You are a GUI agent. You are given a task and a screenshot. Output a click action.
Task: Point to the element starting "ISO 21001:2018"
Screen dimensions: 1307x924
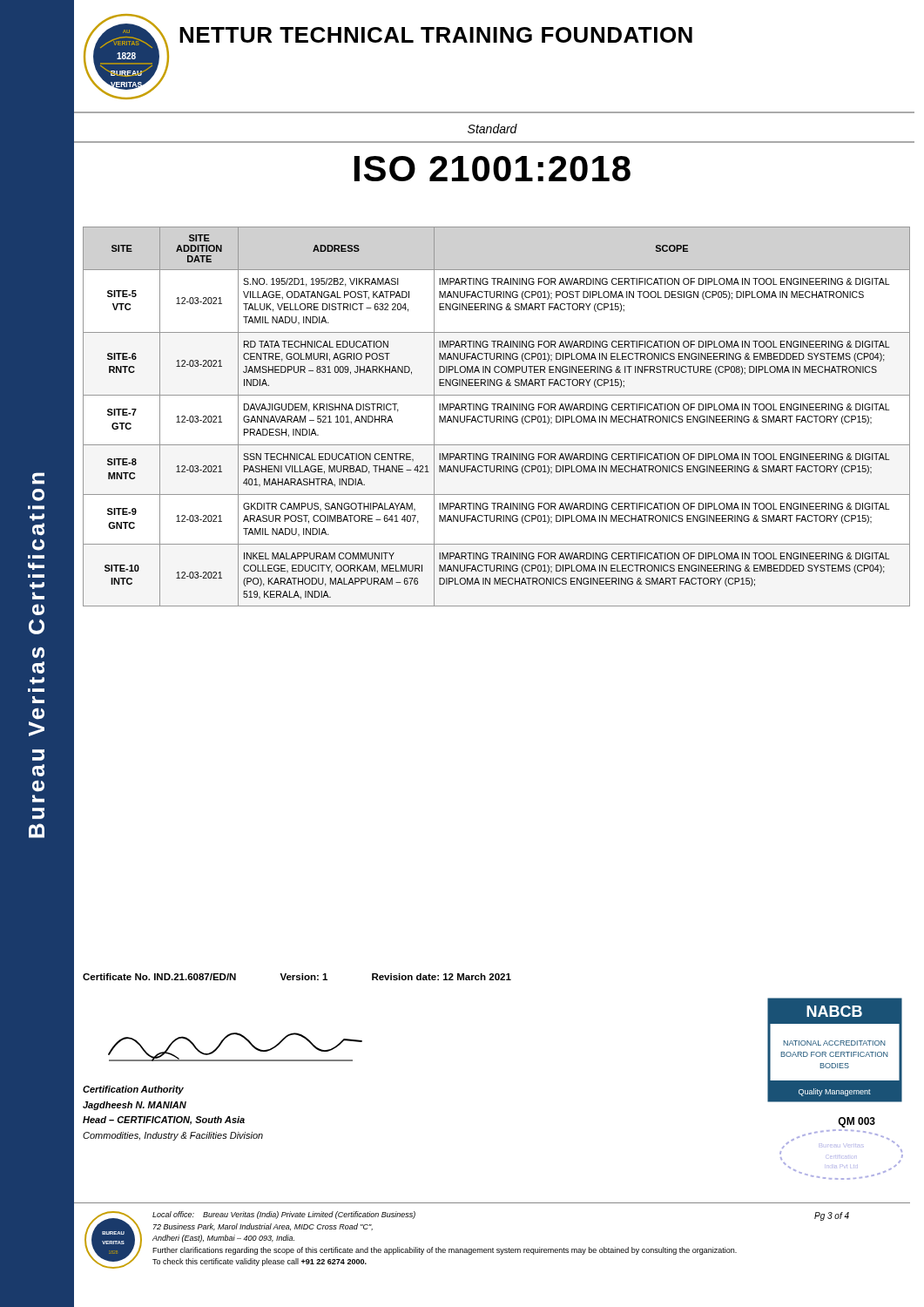pos(492,169)
